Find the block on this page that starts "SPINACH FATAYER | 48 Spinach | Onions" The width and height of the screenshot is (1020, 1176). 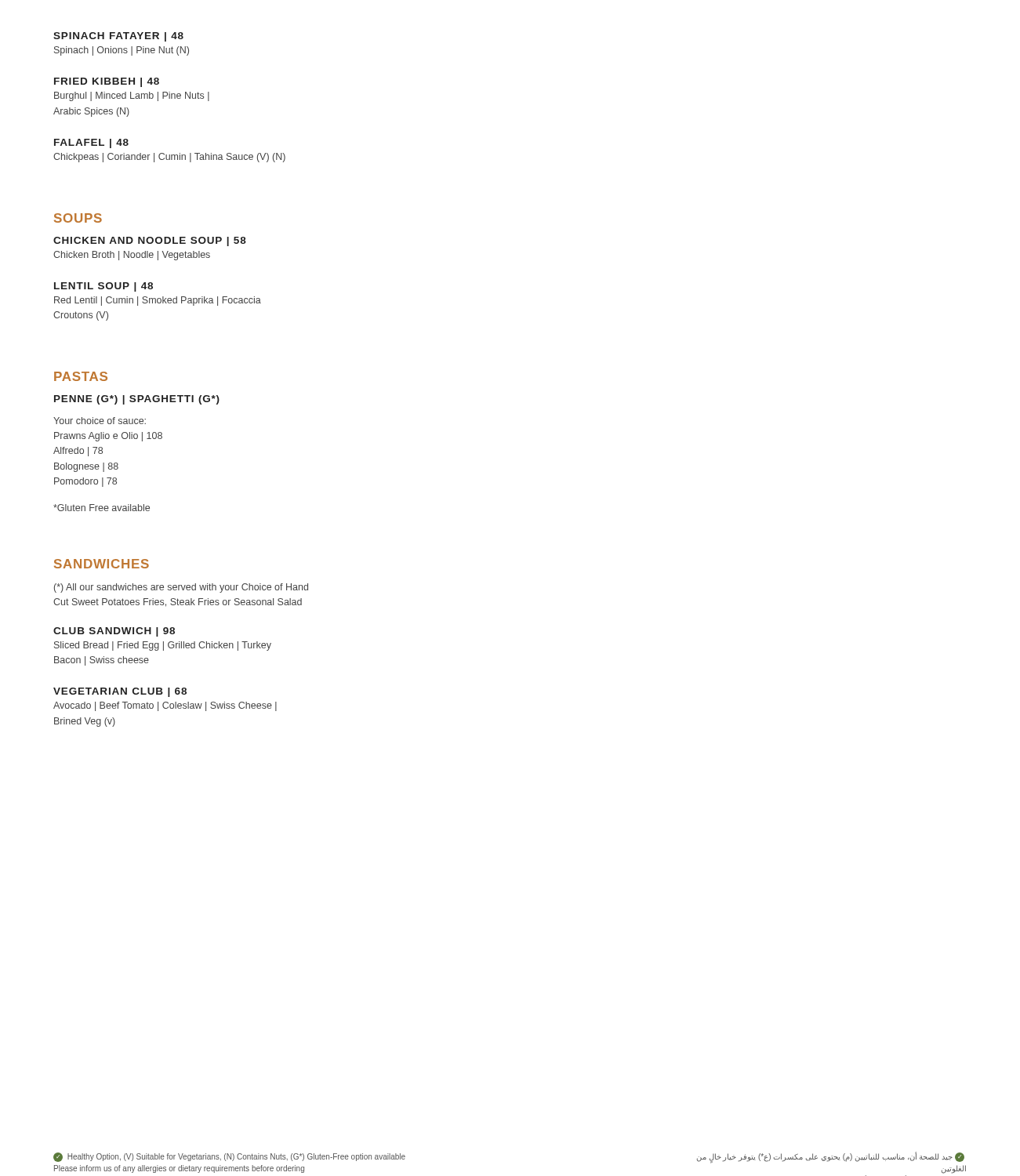118,37
